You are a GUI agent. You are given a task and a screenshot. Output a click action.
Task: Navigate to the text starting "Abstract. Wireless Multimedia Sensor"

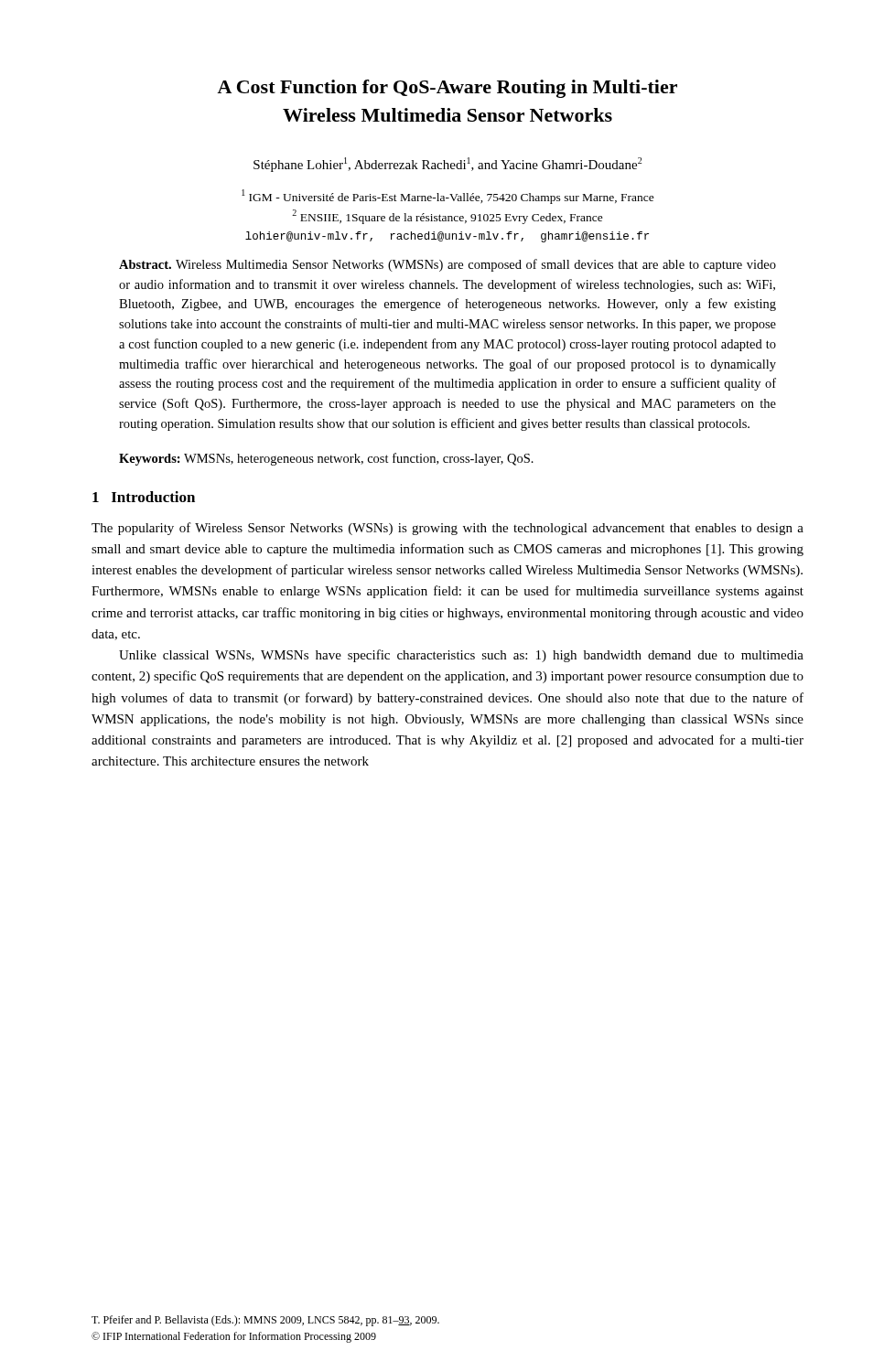(x=448, y=345)
